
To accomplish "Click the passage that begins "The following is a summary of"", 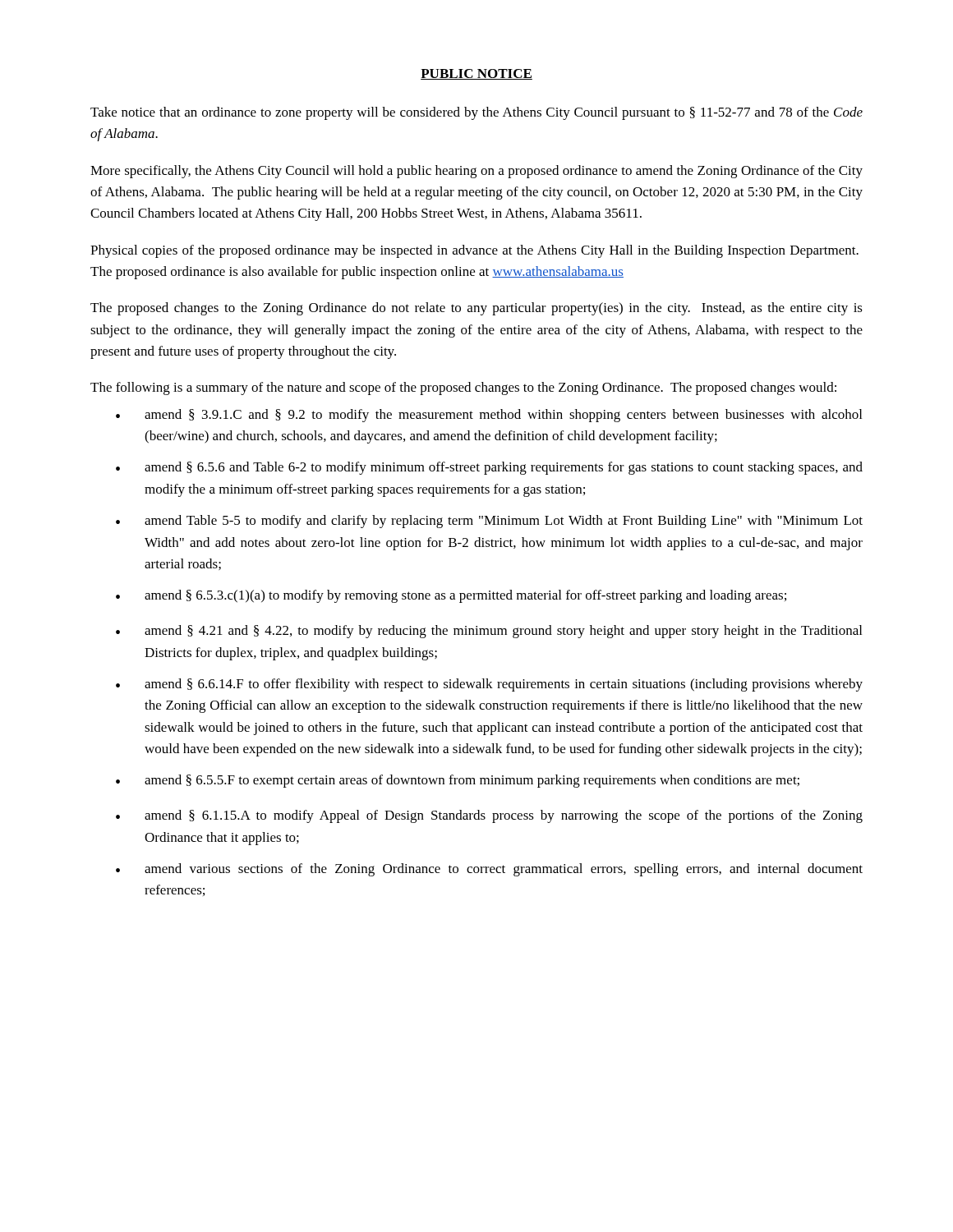I will [464, 388].
